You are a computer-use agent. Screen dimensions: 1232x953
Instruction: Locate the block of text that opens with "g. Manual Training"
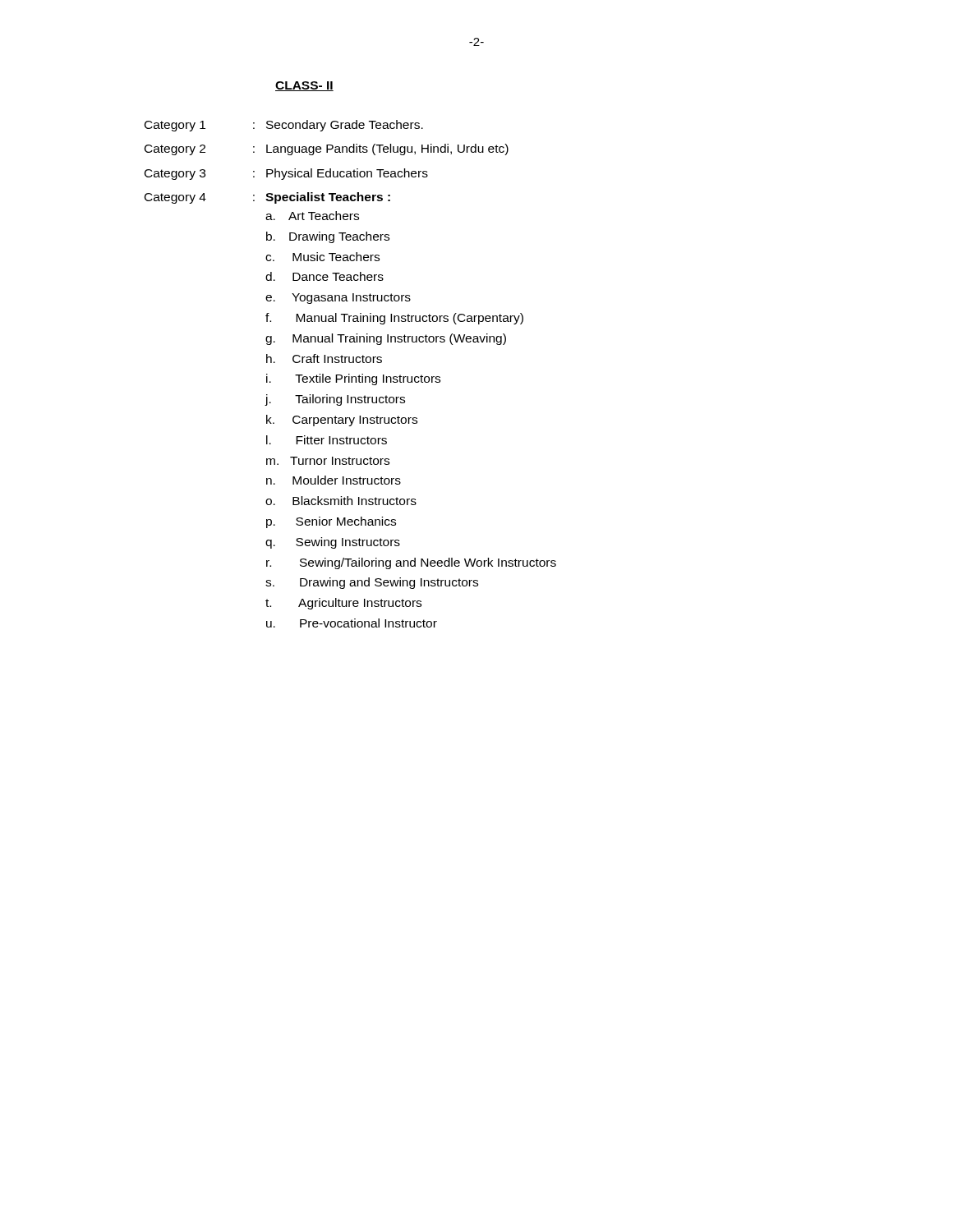click(386, 339)
